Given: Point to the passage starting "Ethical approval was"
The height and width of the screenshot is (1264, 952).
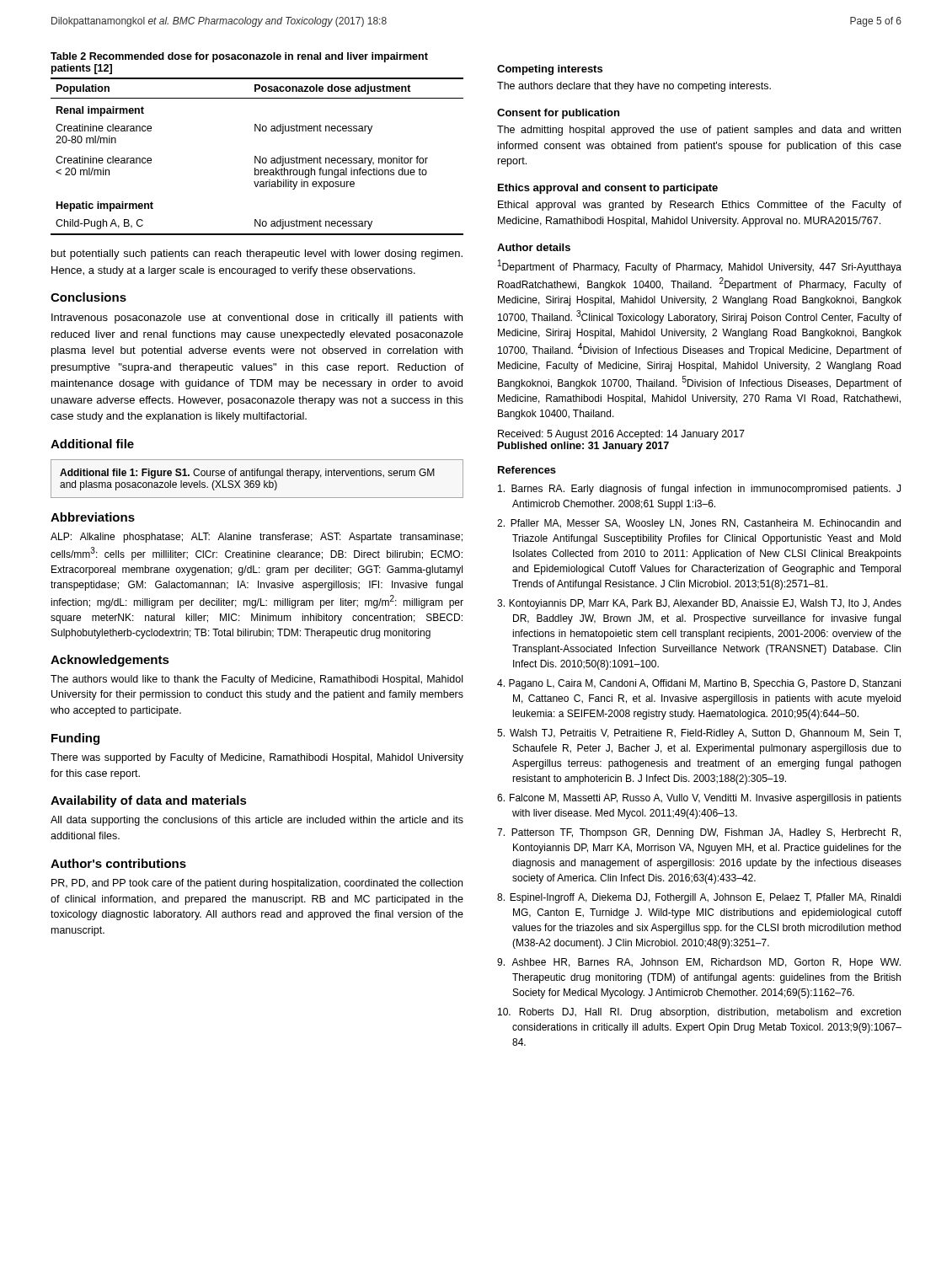Looking at the screenshot, I should pos(699,213).
